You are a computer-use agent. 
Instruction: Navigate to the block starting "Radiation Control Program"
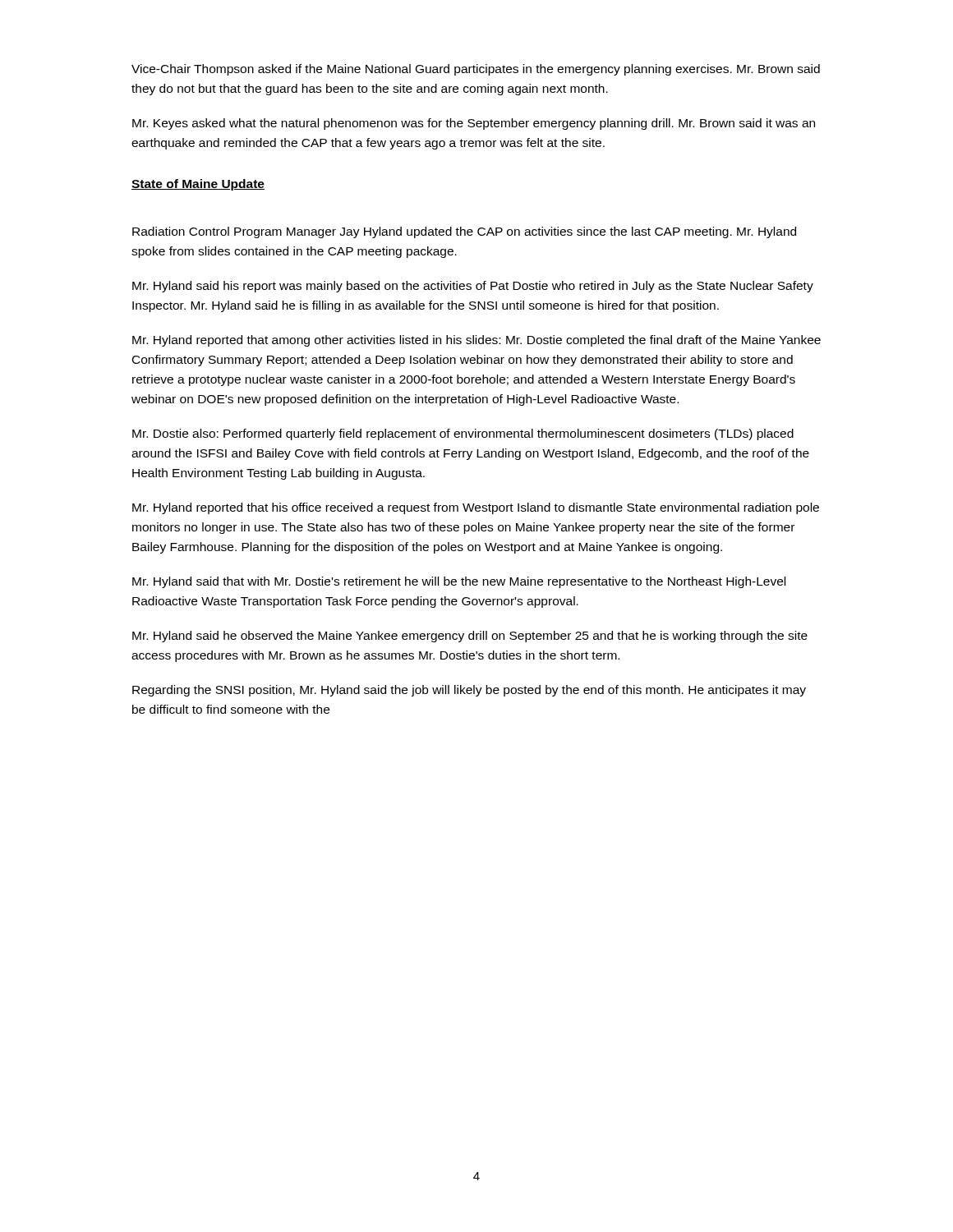point(464,241)
